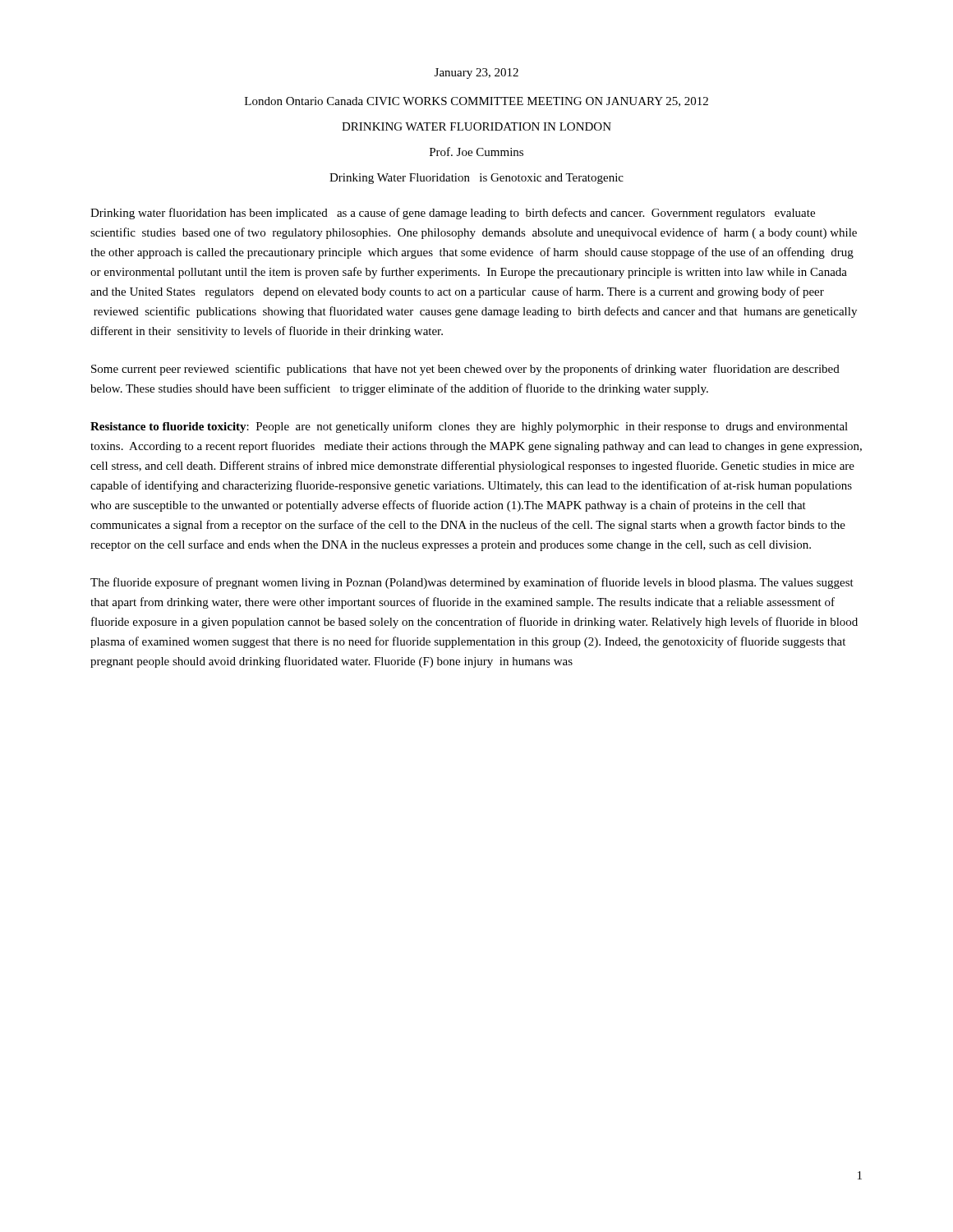Screen dimensions: 1232x953
Task: Click on the block starting "London Ontario Canada CIVIC WORKS COMMITTEE"
Action: coord(476,101)
